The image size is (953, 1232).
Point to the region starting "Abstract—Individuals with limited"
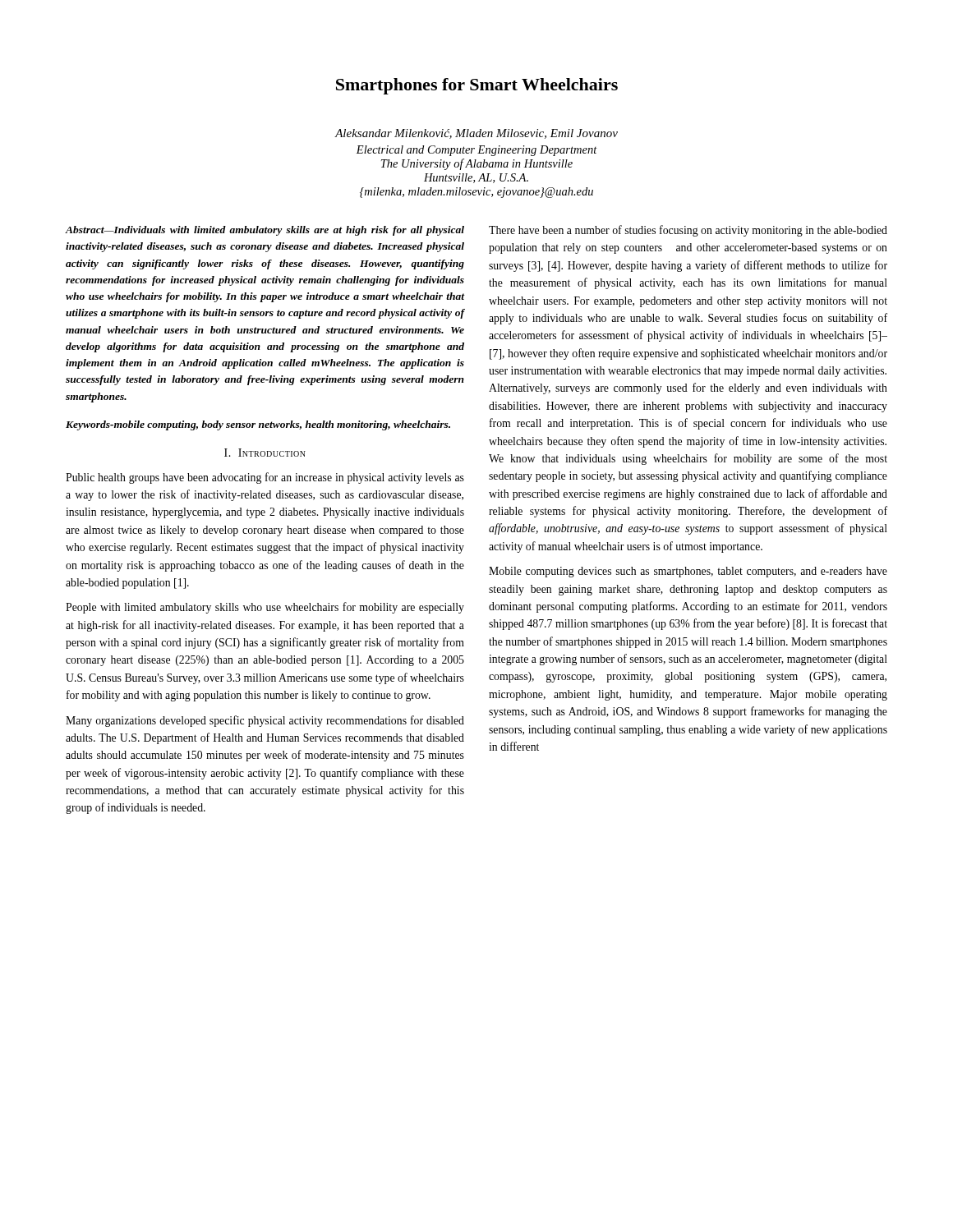click(265, 313)
